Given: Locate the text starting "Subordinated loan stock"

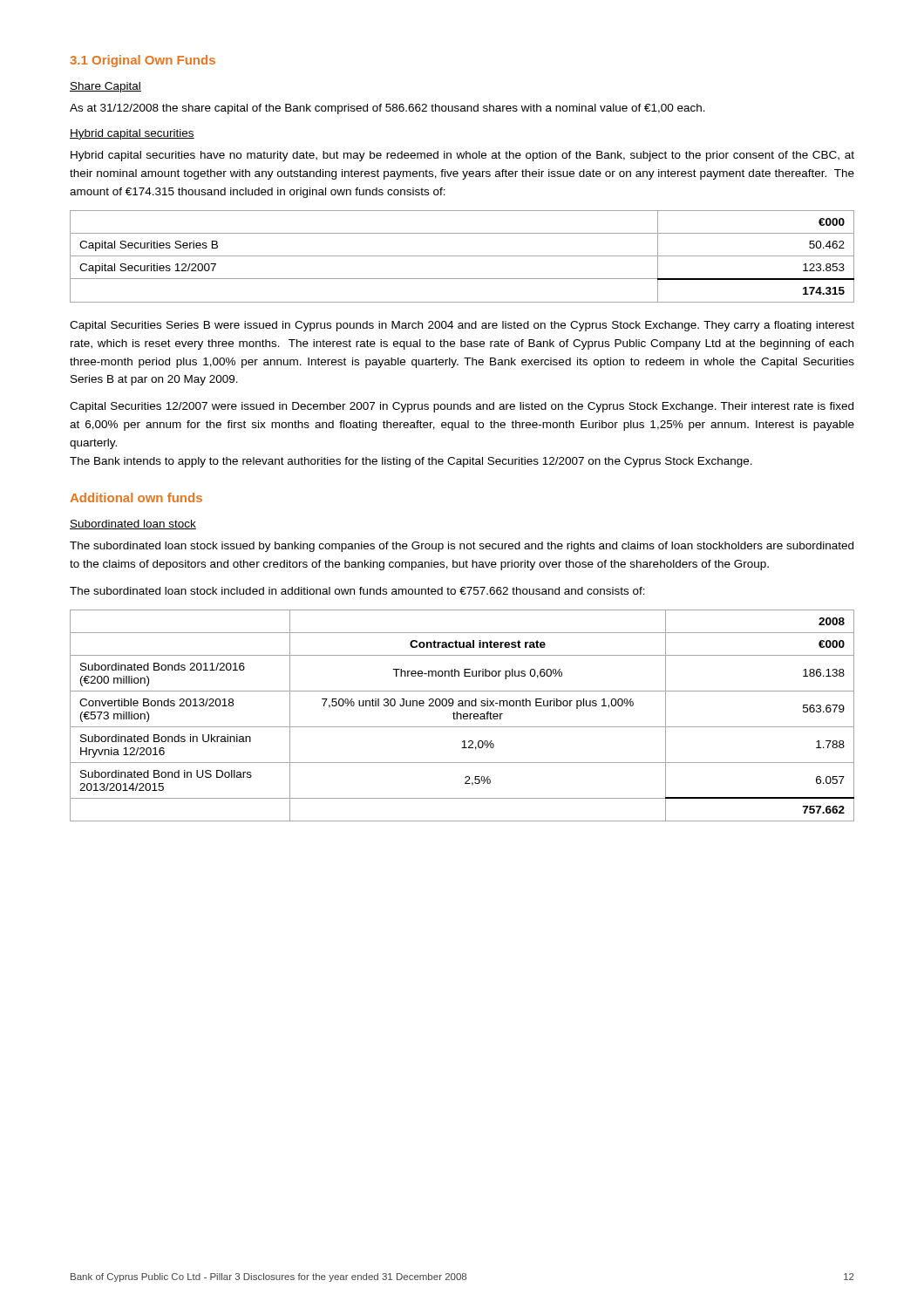Looking at the screenshot, I should pos(133,524).
